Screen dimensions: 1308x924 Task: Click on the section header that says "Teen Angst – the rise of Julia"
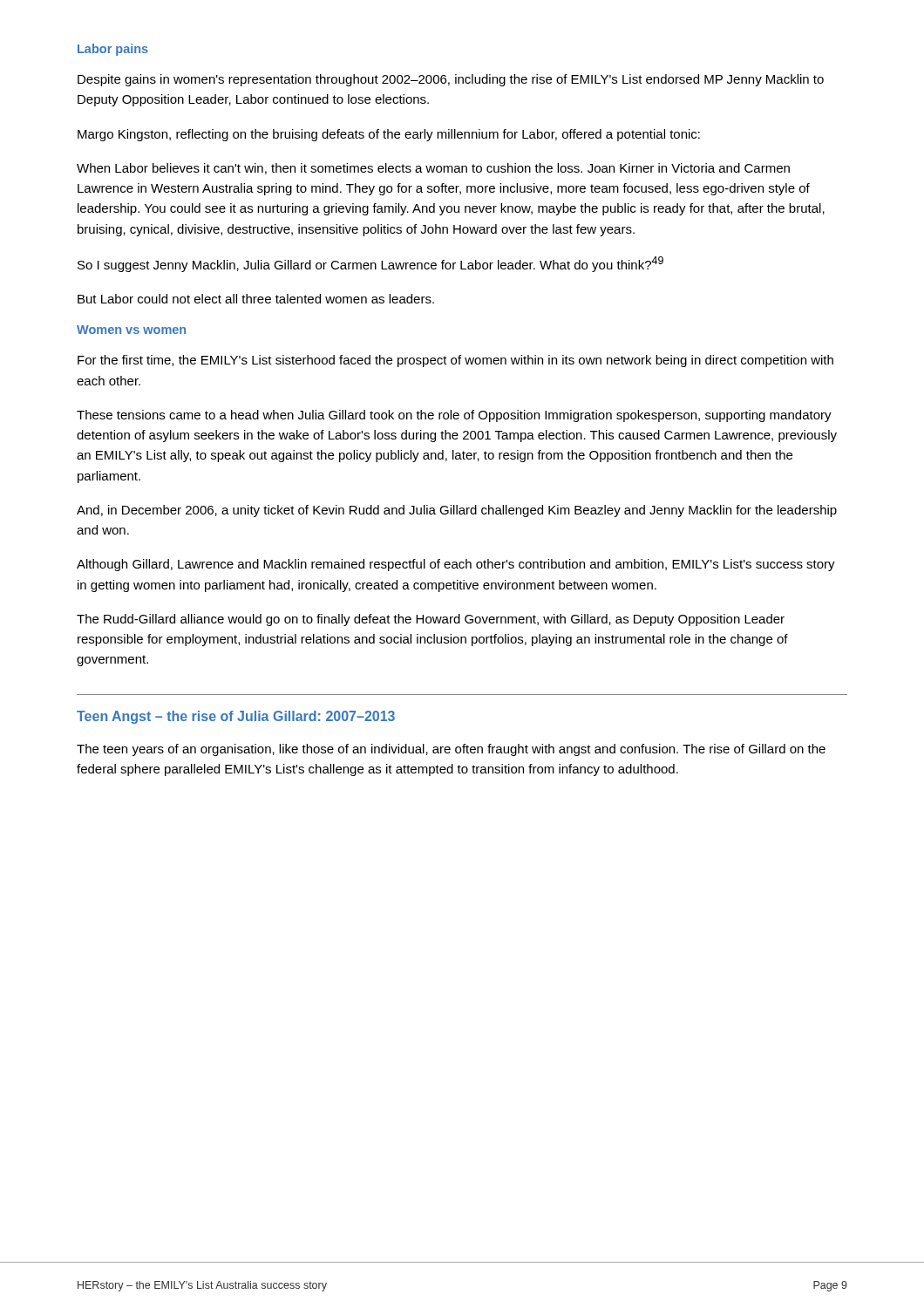click(x=236, y=717)
